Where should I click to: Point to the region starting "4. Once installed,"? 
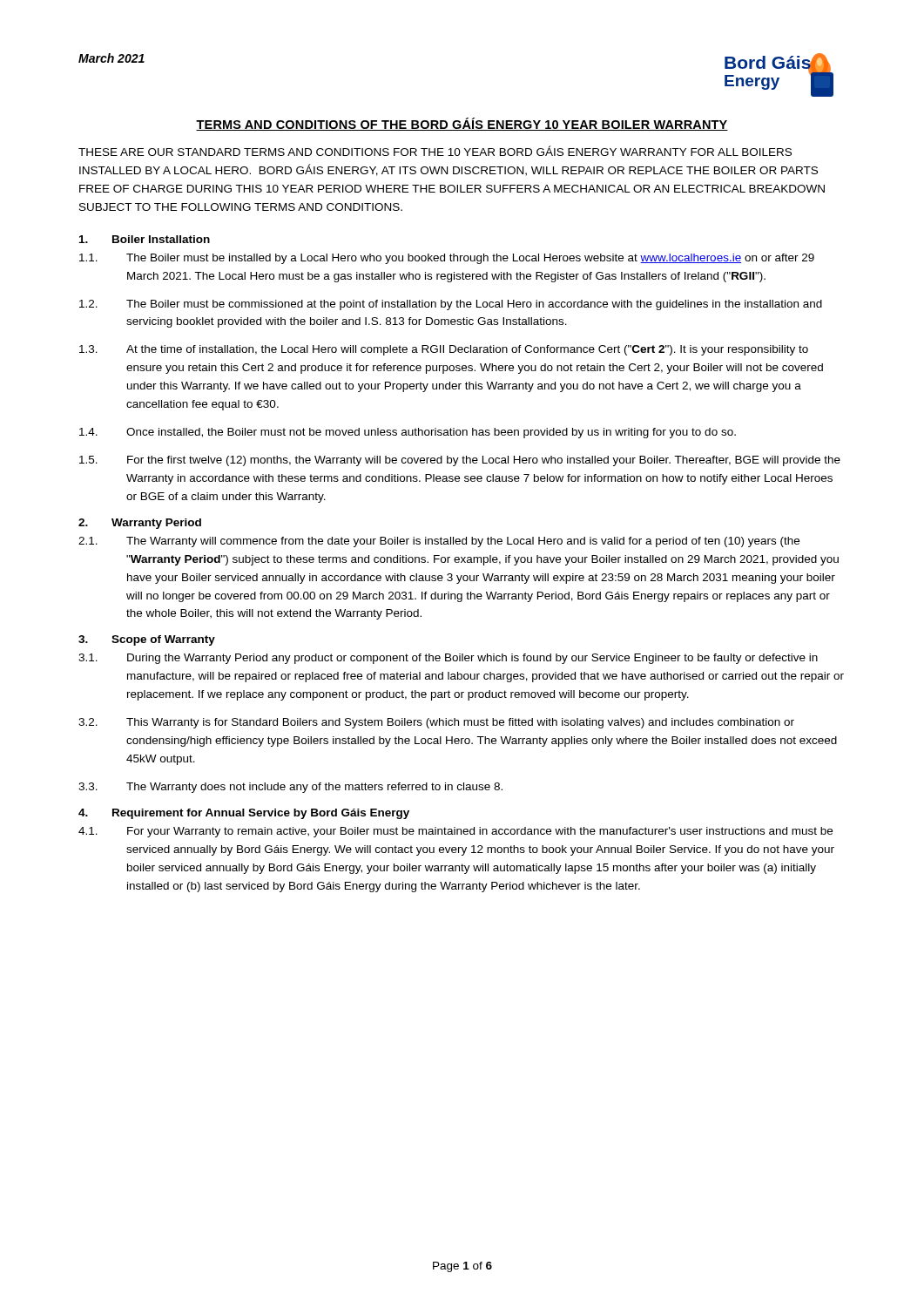(x=462, y=433)
